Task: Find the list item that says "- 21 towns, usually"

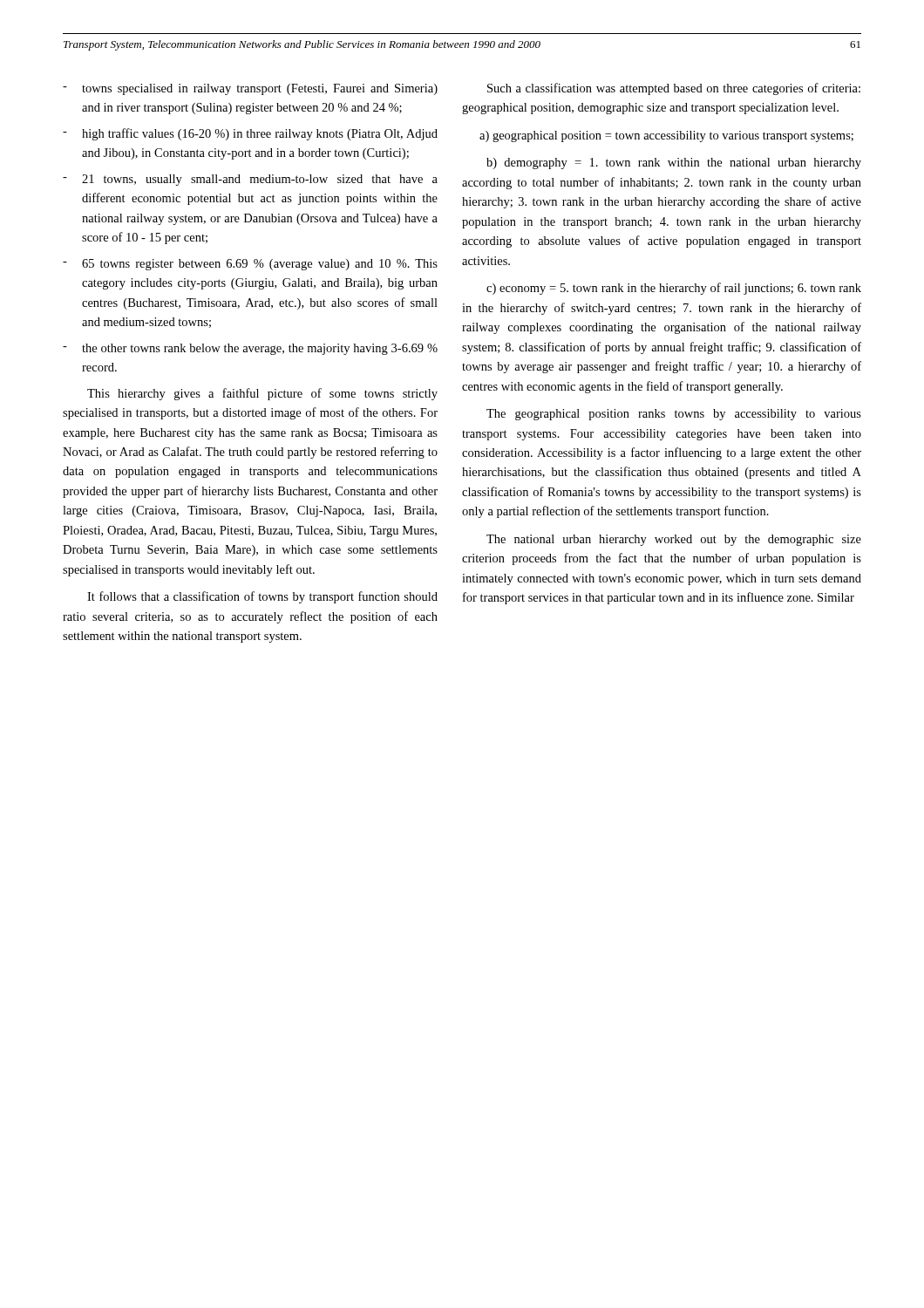Action: click(250, 208)
